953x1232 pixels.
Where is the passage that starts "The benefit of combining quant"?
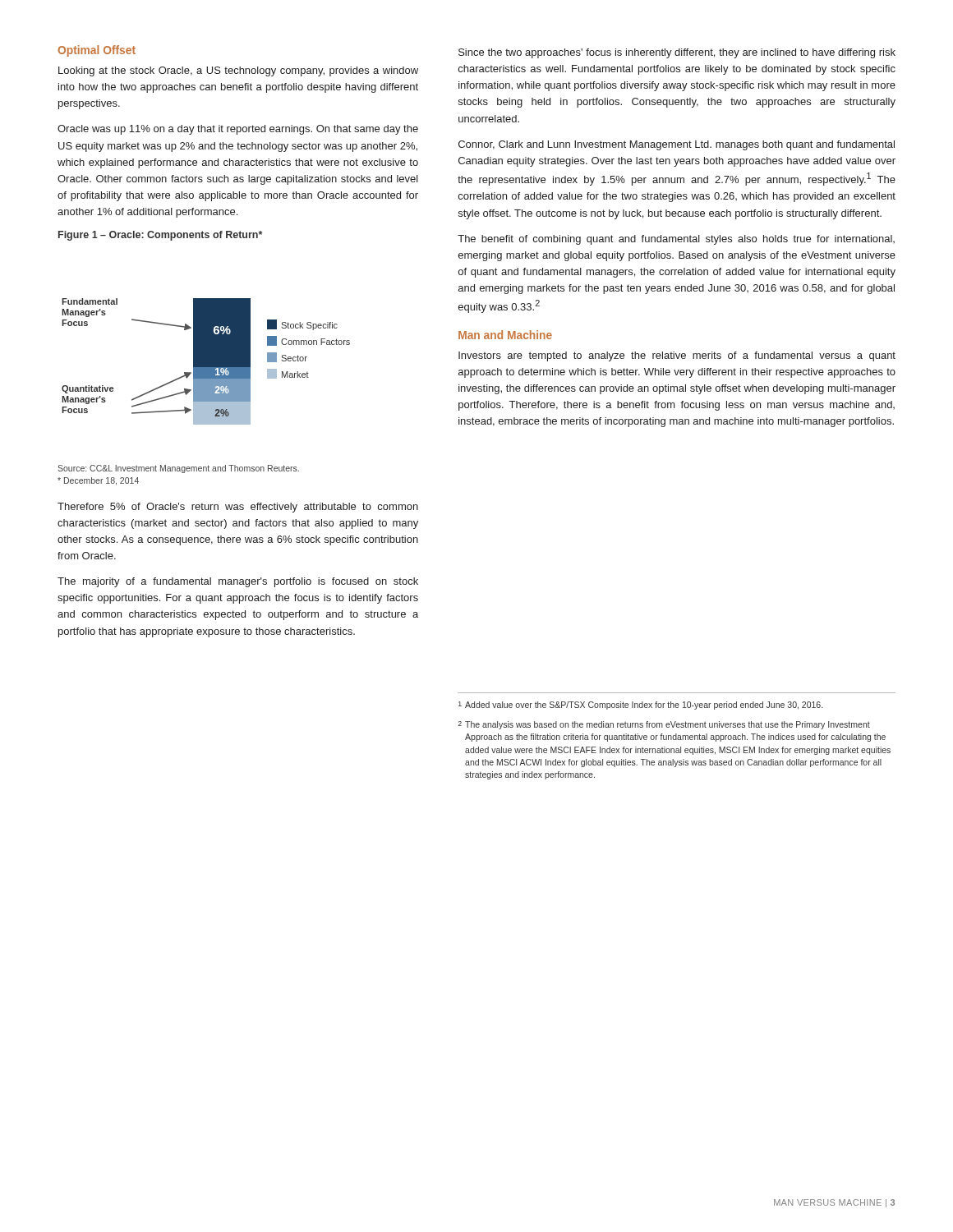[x=677, y=273]
